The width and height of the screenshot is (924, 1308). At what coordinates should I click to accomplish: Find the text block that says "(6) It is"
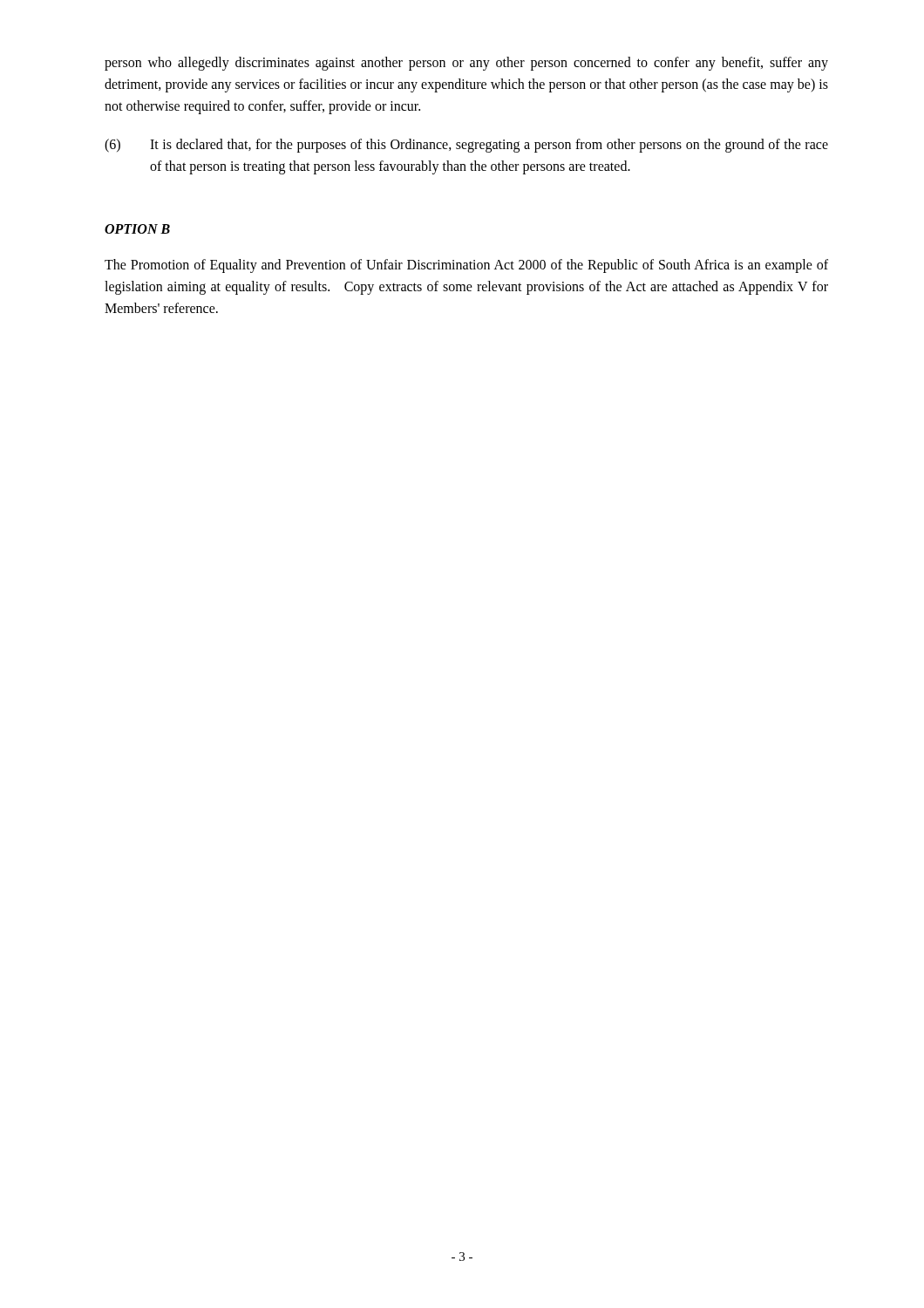click(x=466, y=156)
